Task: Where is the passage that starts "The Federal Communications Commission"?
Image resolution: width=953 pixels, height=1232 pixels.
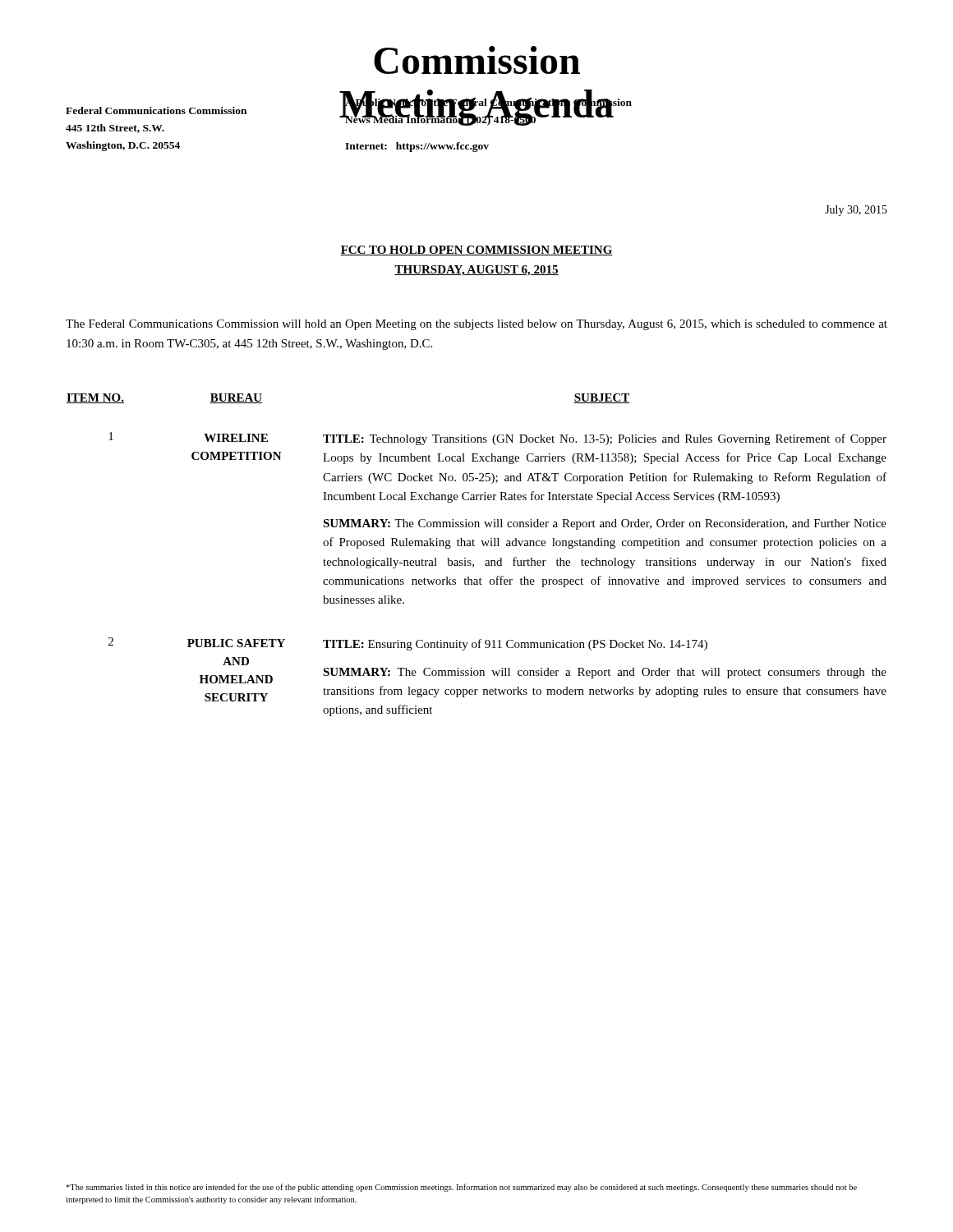Action: [x=476, y=333]
